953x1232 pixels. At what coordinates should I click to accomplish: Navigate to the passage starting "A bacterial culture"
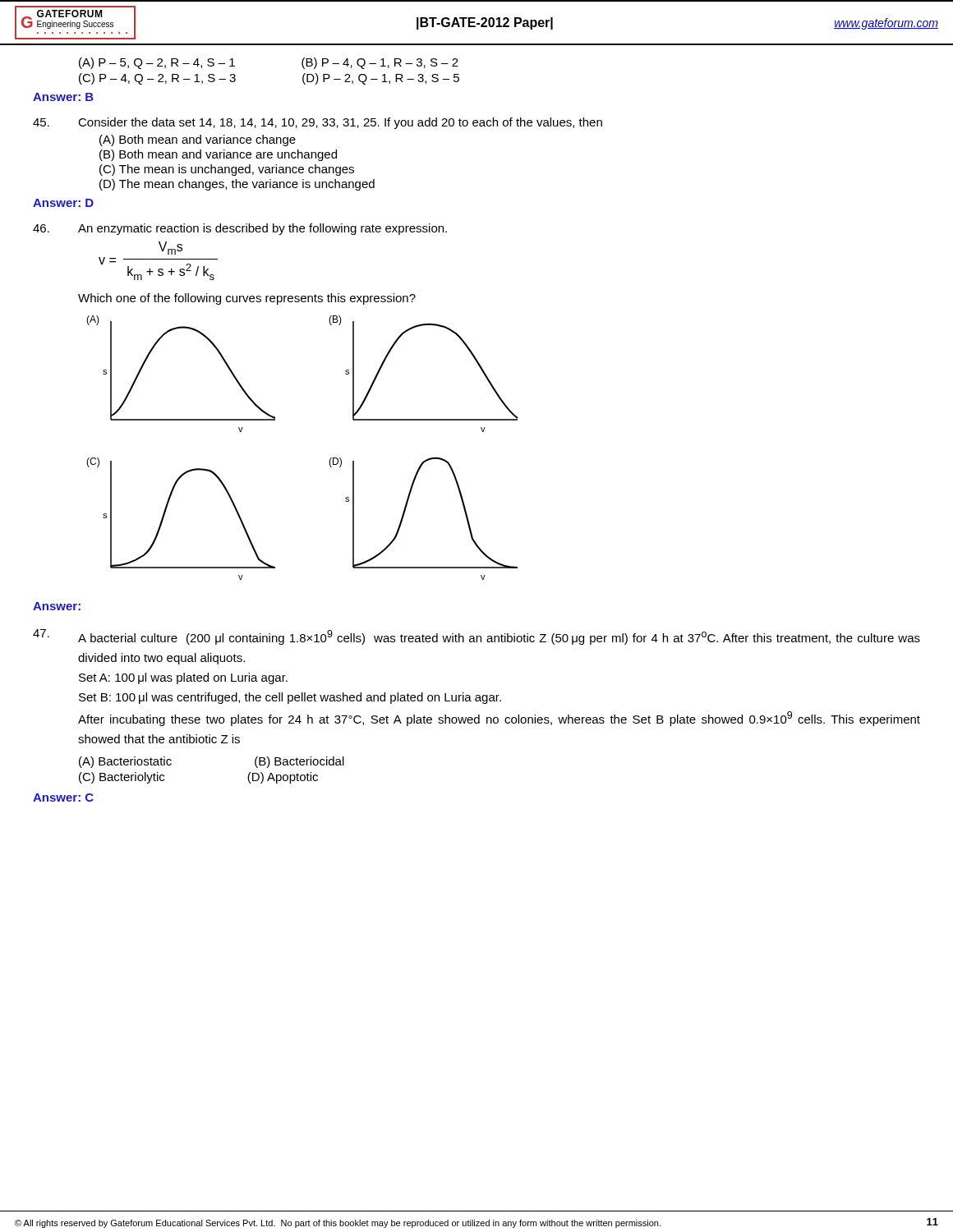(476, 687)
